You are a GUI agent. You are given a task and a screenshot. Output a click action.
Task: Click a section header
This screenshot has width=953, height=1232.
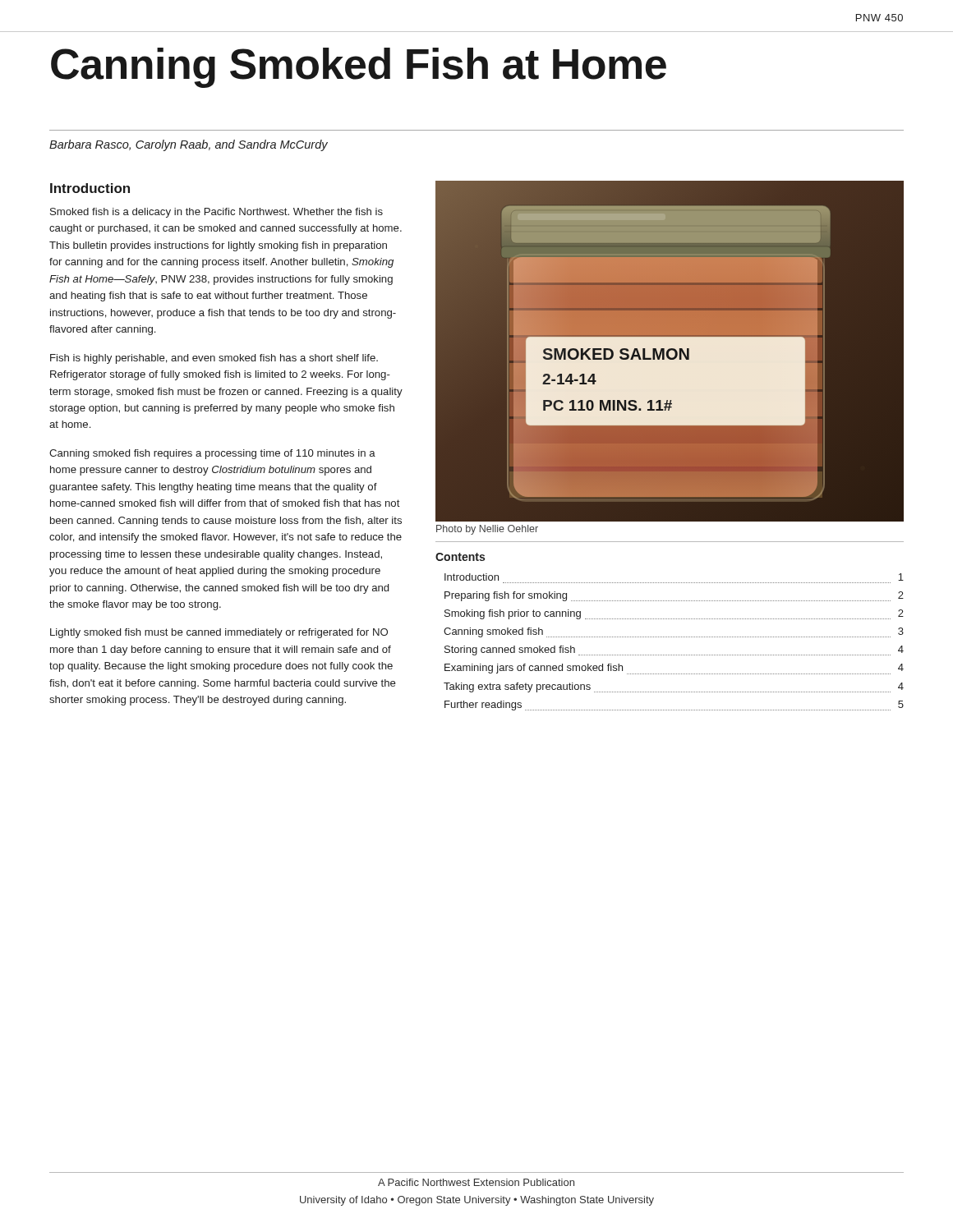point(90,188)
